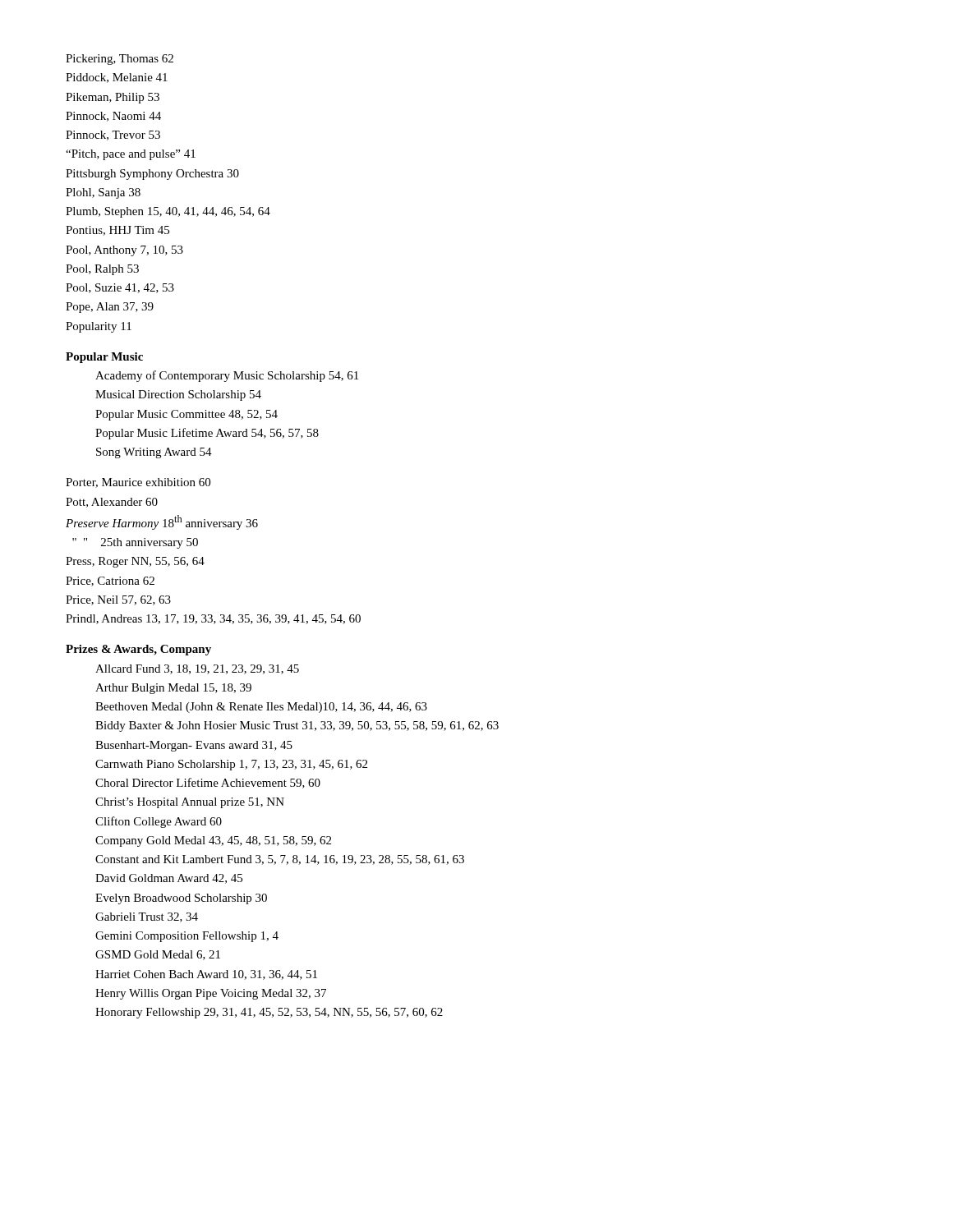
Task: Click the passage that begins "Honorary Fellowship 29, 31, 41, 45, 52, 53,"
Action: pos(269,1012)
